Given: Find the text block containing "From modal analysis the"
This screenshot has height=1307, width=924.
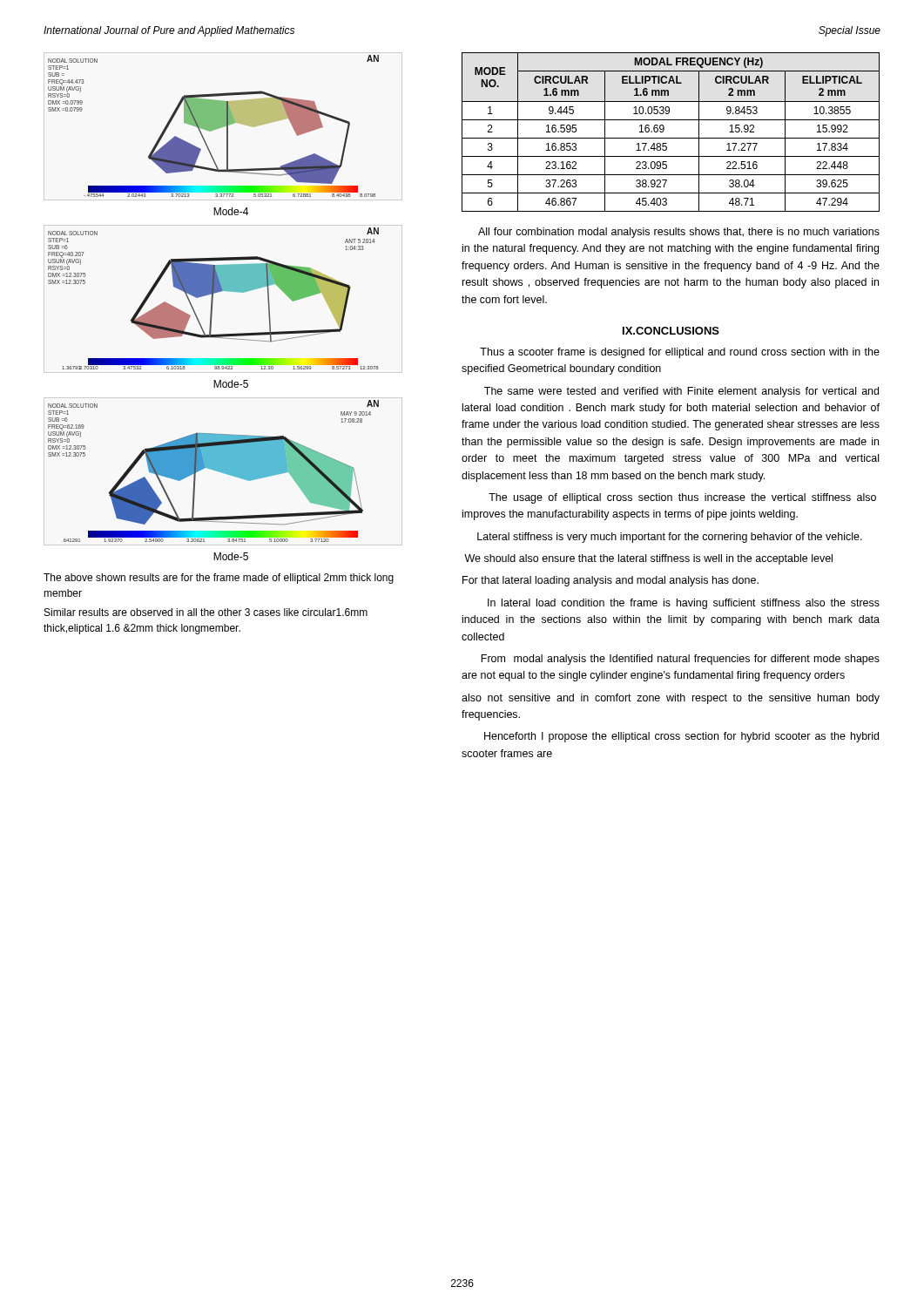Looking at the screenshot, I should (x=671, y=667).
